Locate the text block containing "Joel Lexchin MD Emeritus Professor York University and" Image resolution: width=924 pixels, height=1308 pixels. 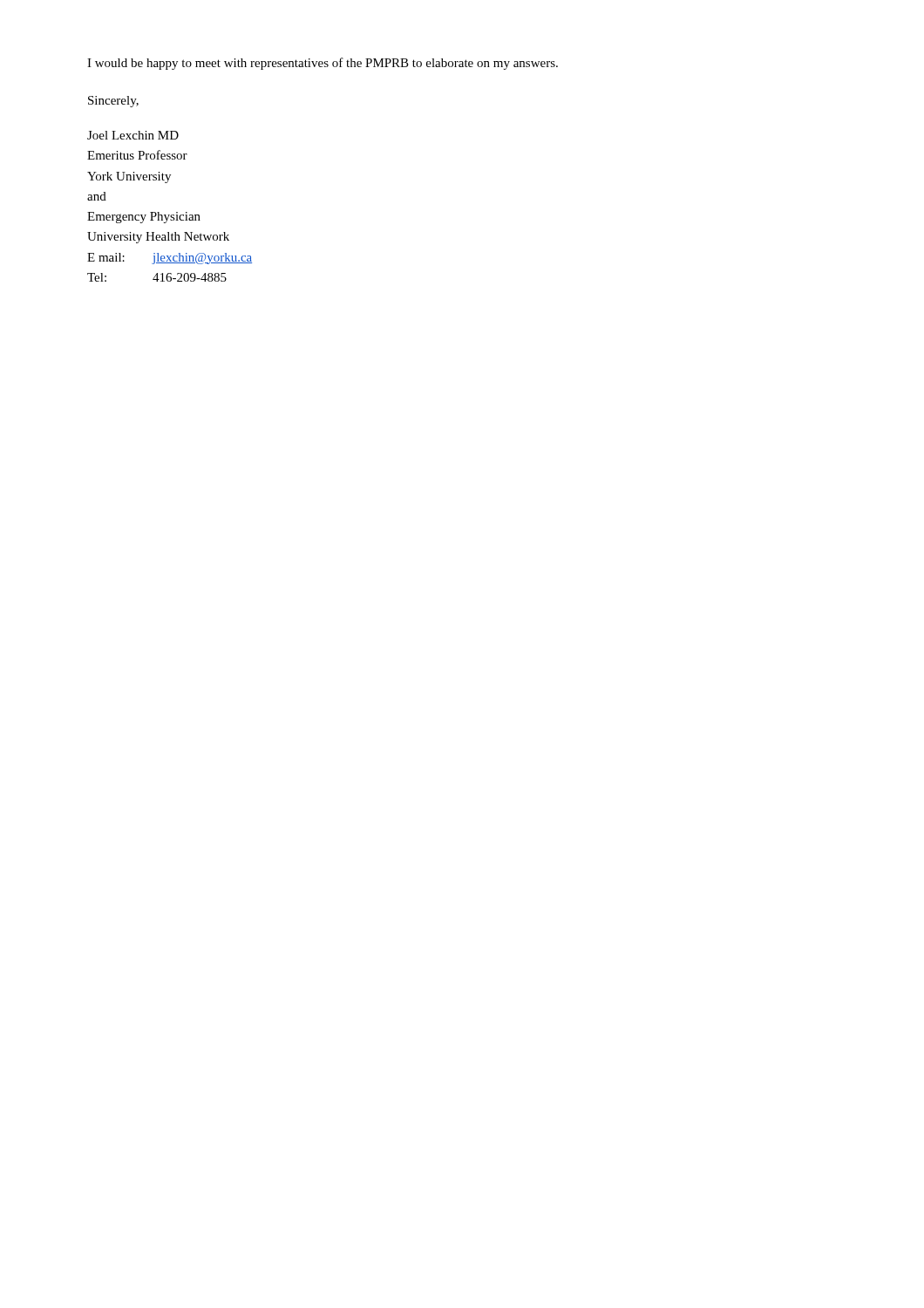133,135
